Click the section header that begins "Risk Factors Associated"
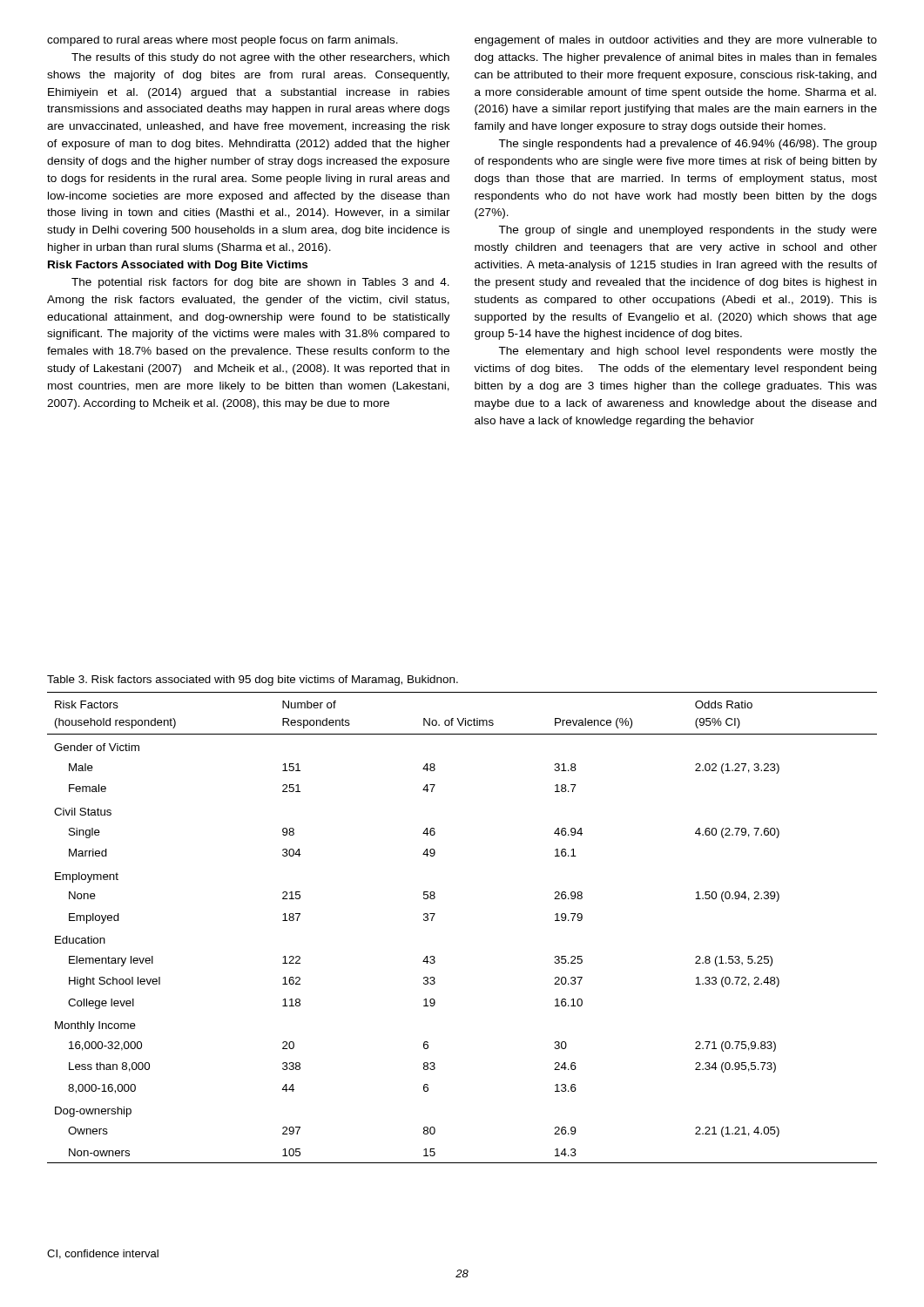This screenshot has height=1307, width=924. tap(248, 265)
